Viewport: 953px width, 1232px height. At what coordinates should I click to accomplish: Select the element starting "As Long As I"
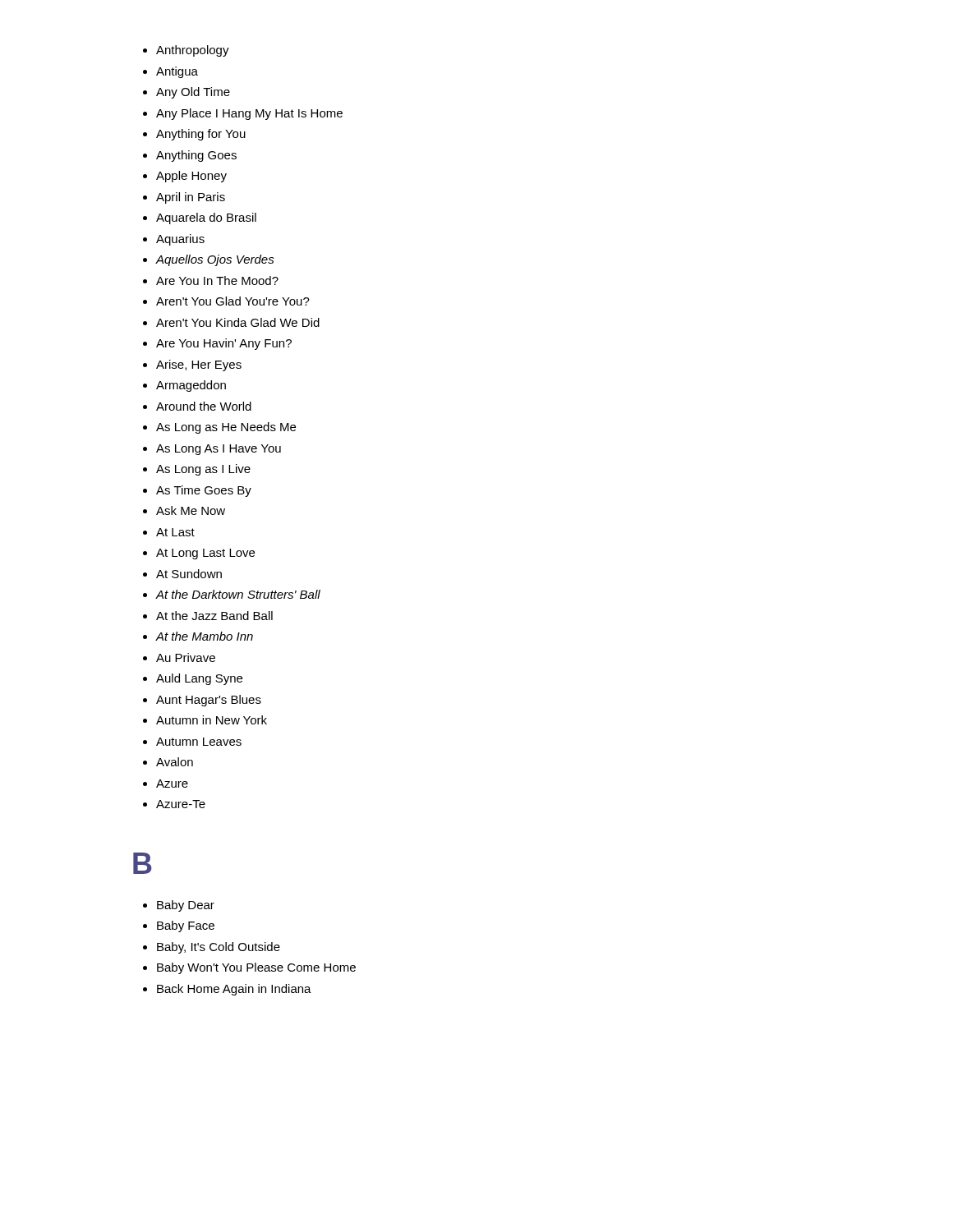coord(219,450)
